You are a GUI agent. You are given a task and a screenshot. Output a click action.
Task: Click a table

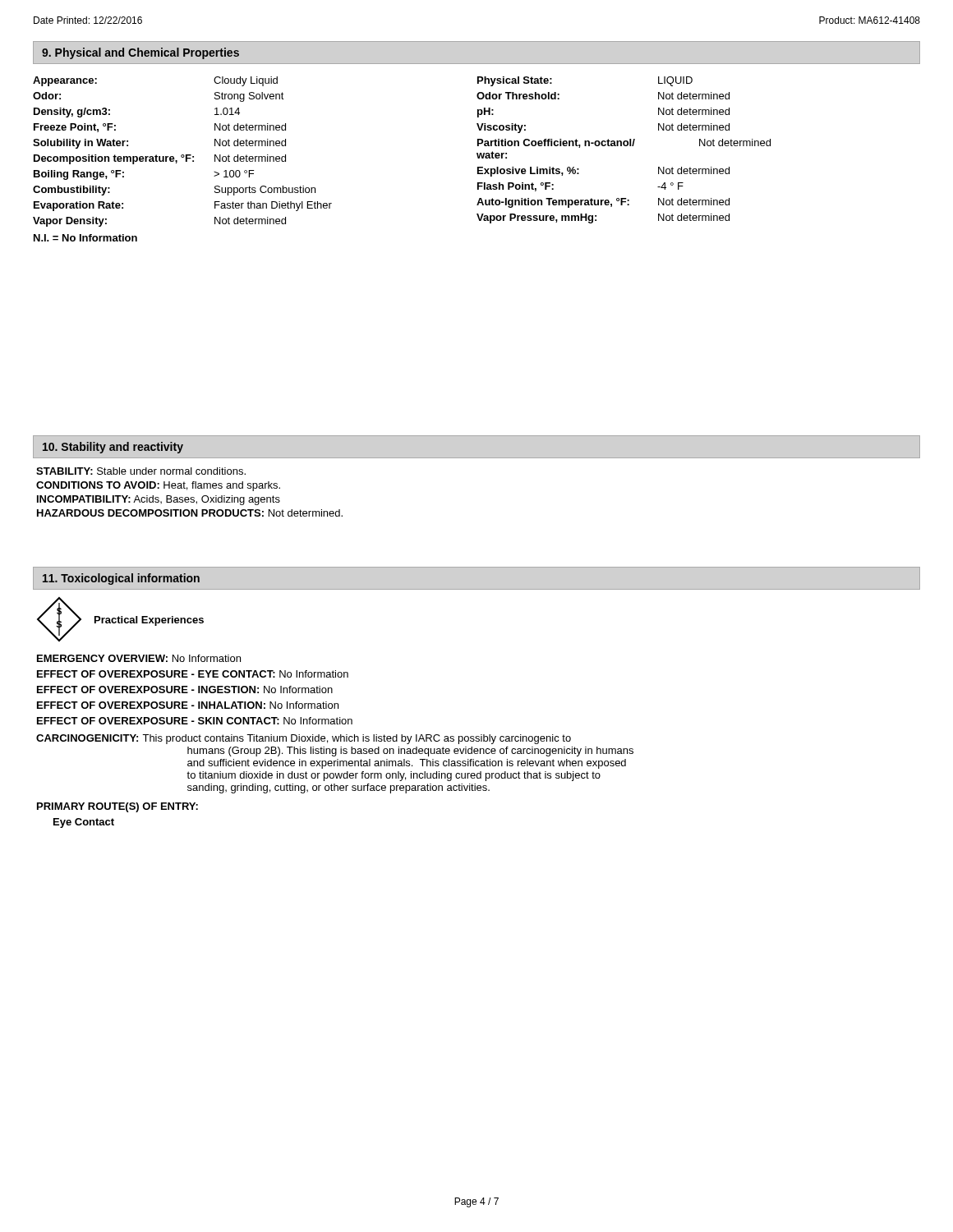(x=476, y=159)
